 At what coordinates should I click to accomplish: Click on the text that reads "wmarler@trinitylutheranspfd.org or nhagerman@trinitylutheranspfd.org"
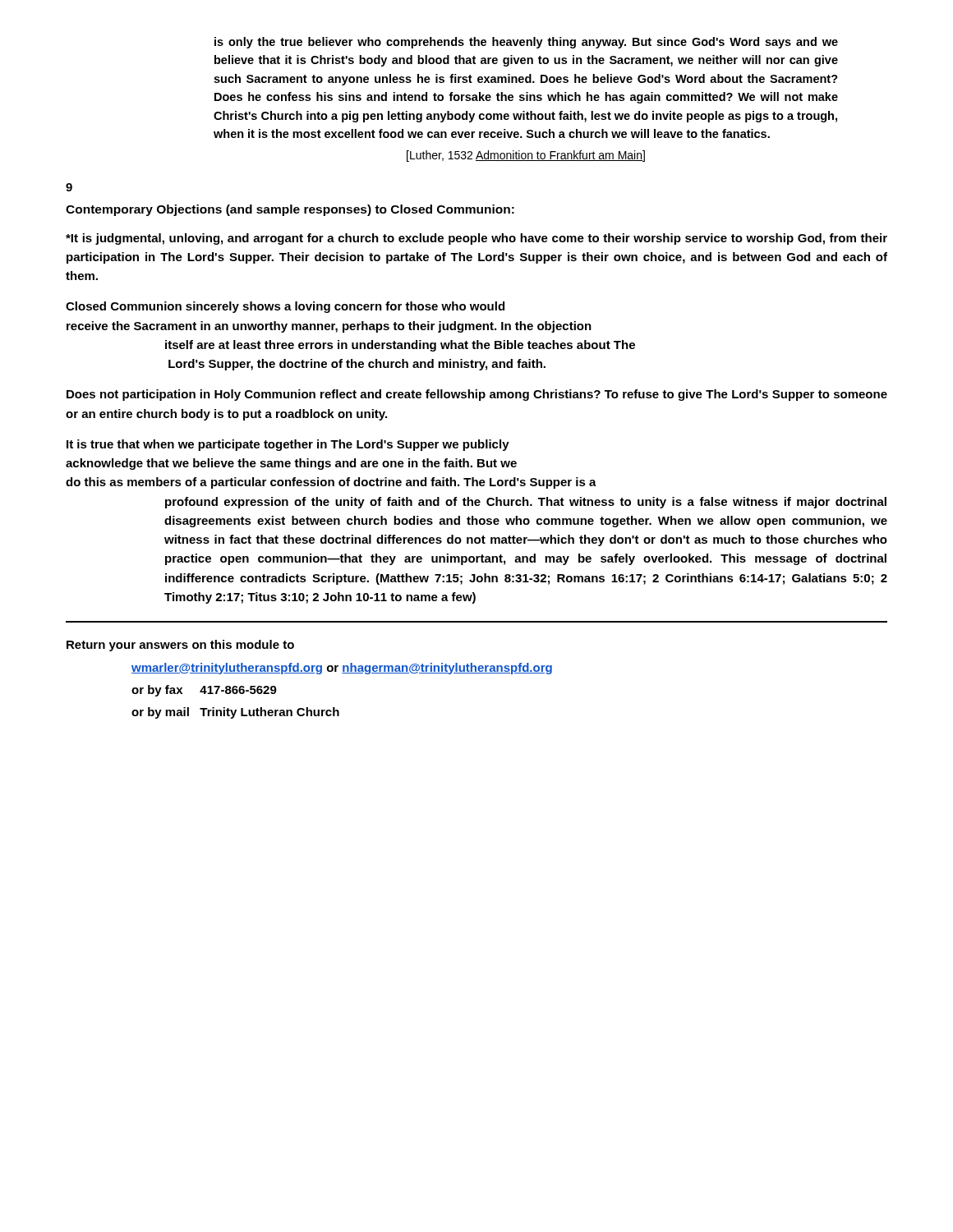pos(342,667)
